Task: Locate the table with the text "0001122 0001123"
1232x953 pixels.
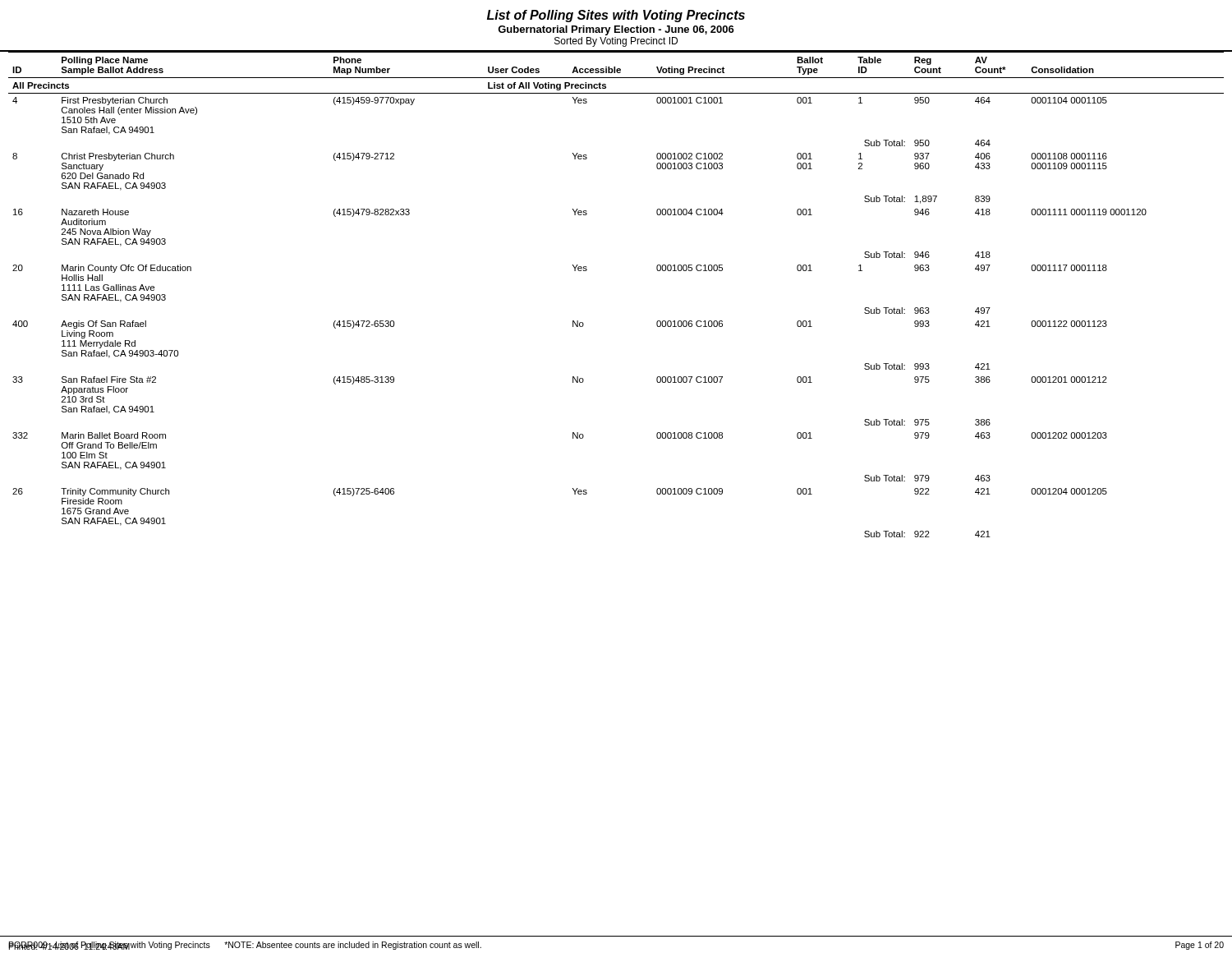Action: 616,296
